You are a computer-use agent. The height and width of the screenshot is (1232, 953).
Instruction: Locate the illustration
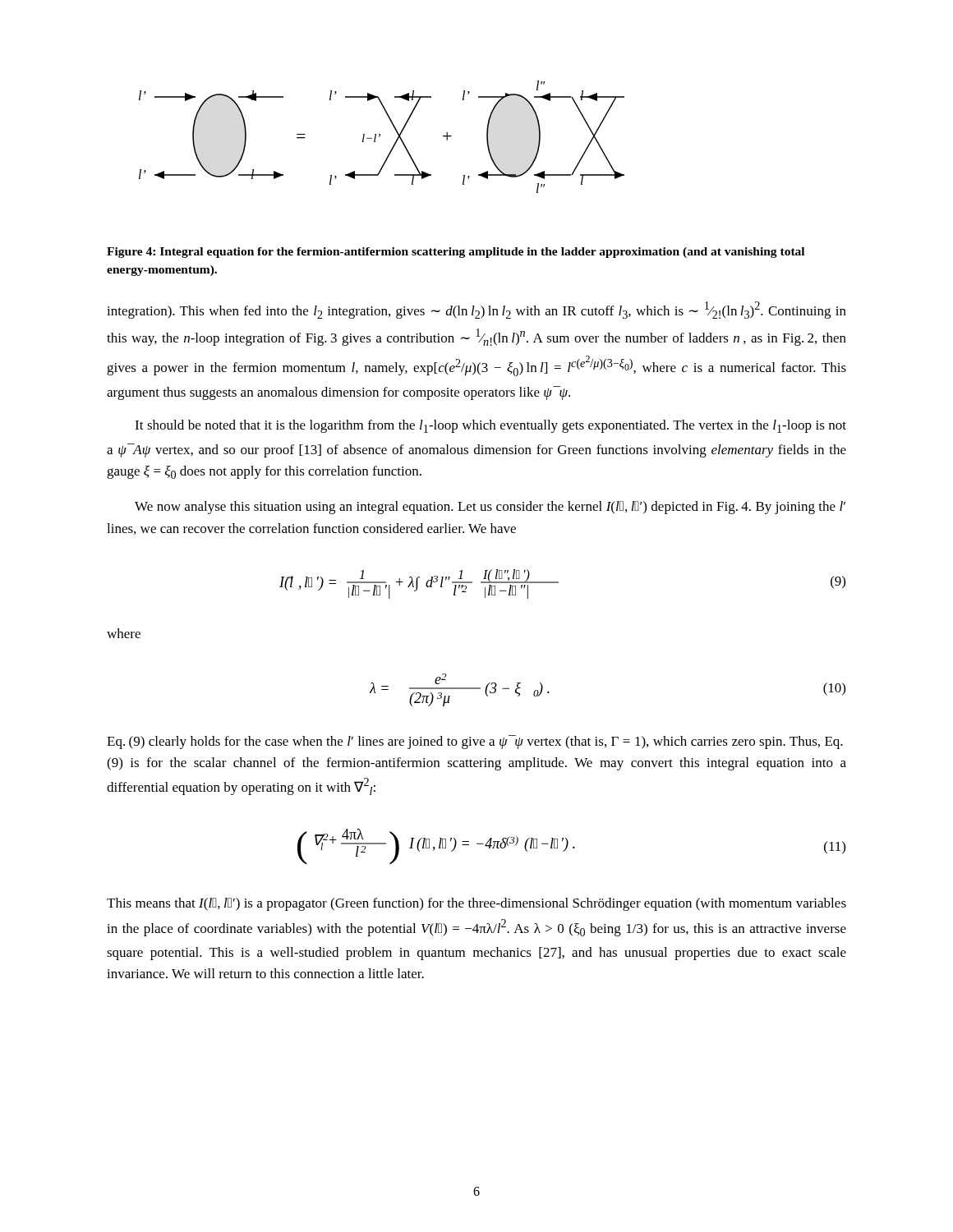click(x=476, y=138)
